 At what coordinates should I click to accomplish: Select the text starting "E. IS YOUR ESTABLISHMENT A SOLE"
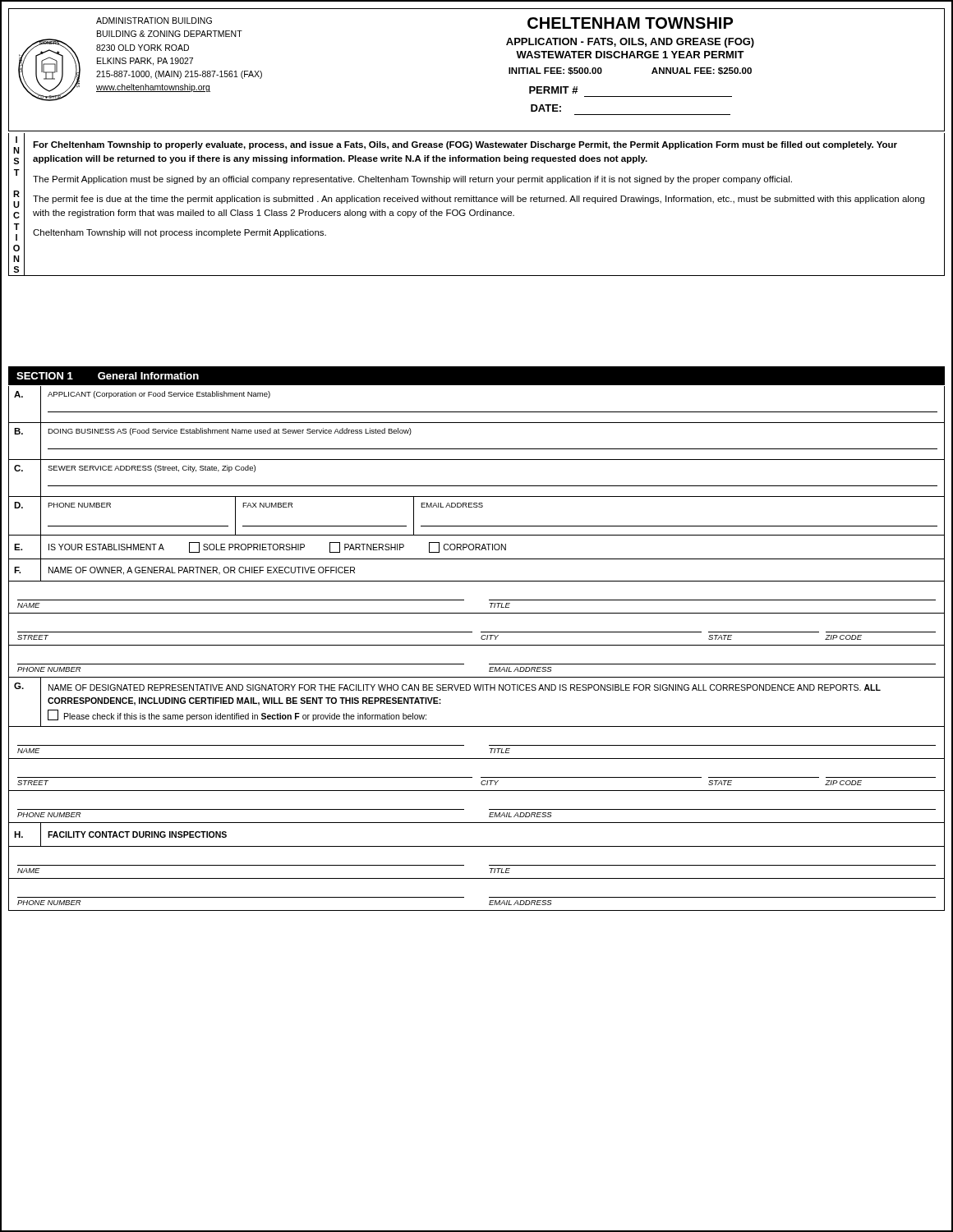tap(476, 547)
